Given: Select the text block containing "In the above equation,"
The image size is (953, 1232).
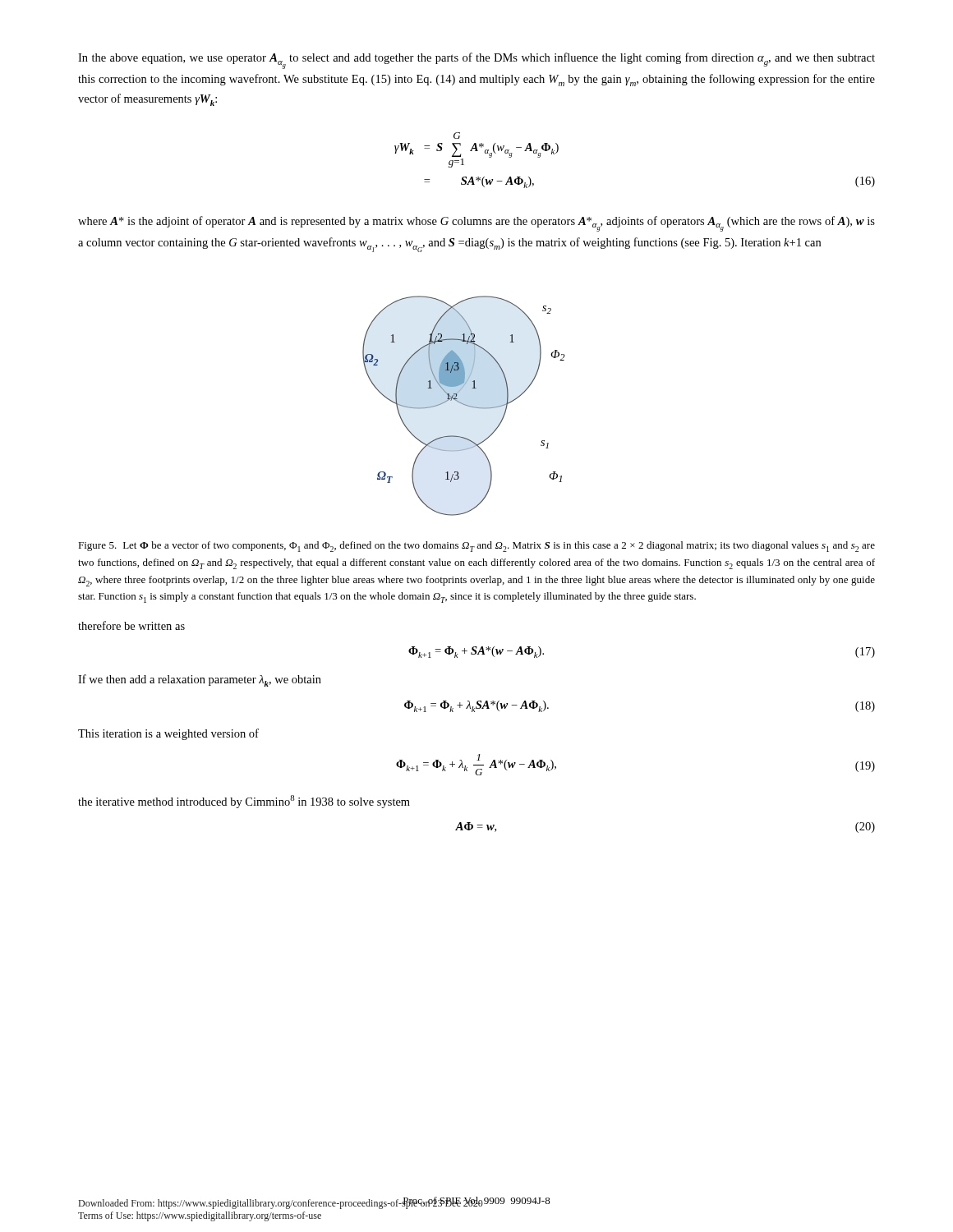Looking at the screenshot, I should (476, 79).
